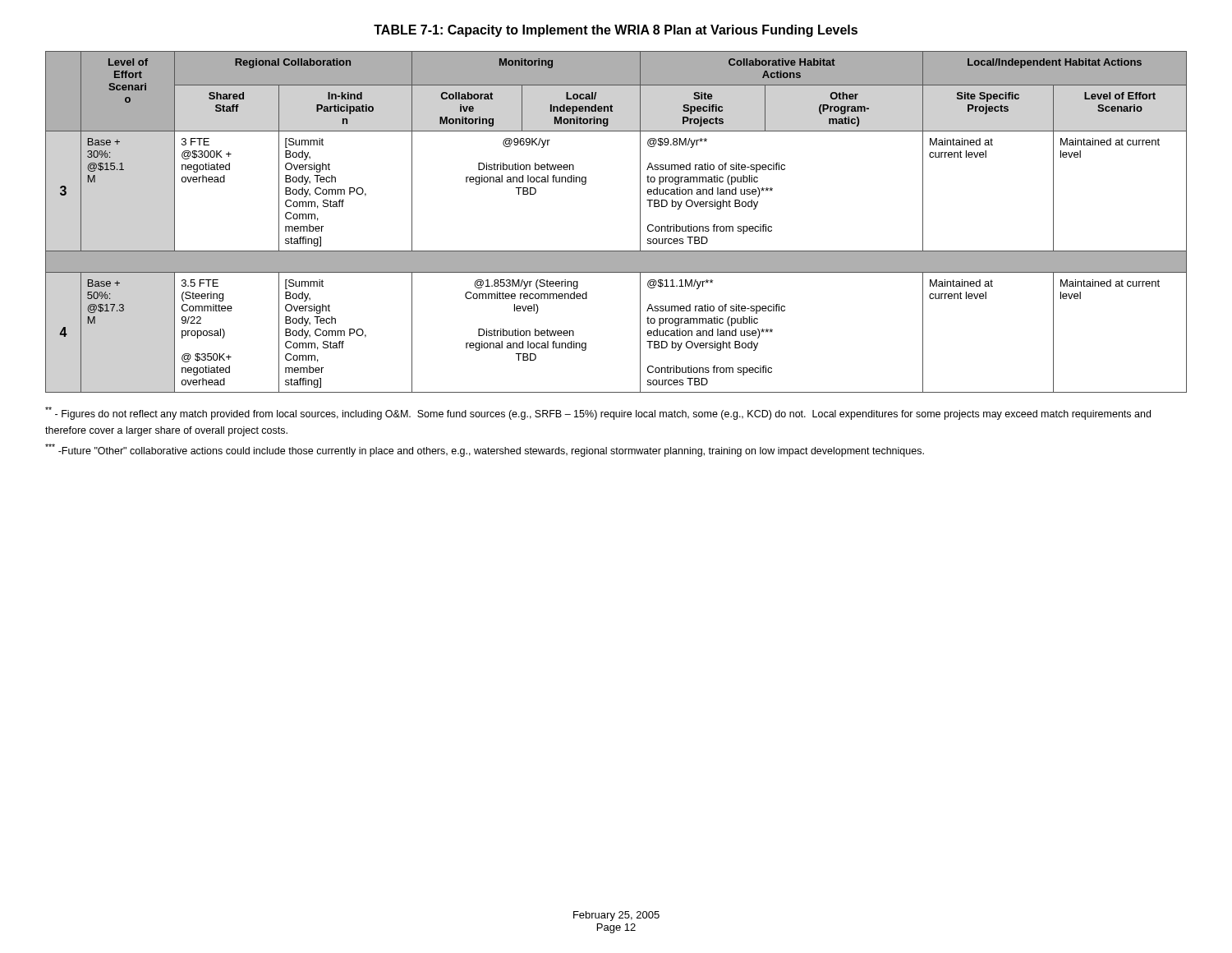Select the title with the text "TABLE 7-1: Capacity to Implement the WRIA 8"
Image resolution: width=1232 pixels, height=953 pixels.
click(616, 30)
